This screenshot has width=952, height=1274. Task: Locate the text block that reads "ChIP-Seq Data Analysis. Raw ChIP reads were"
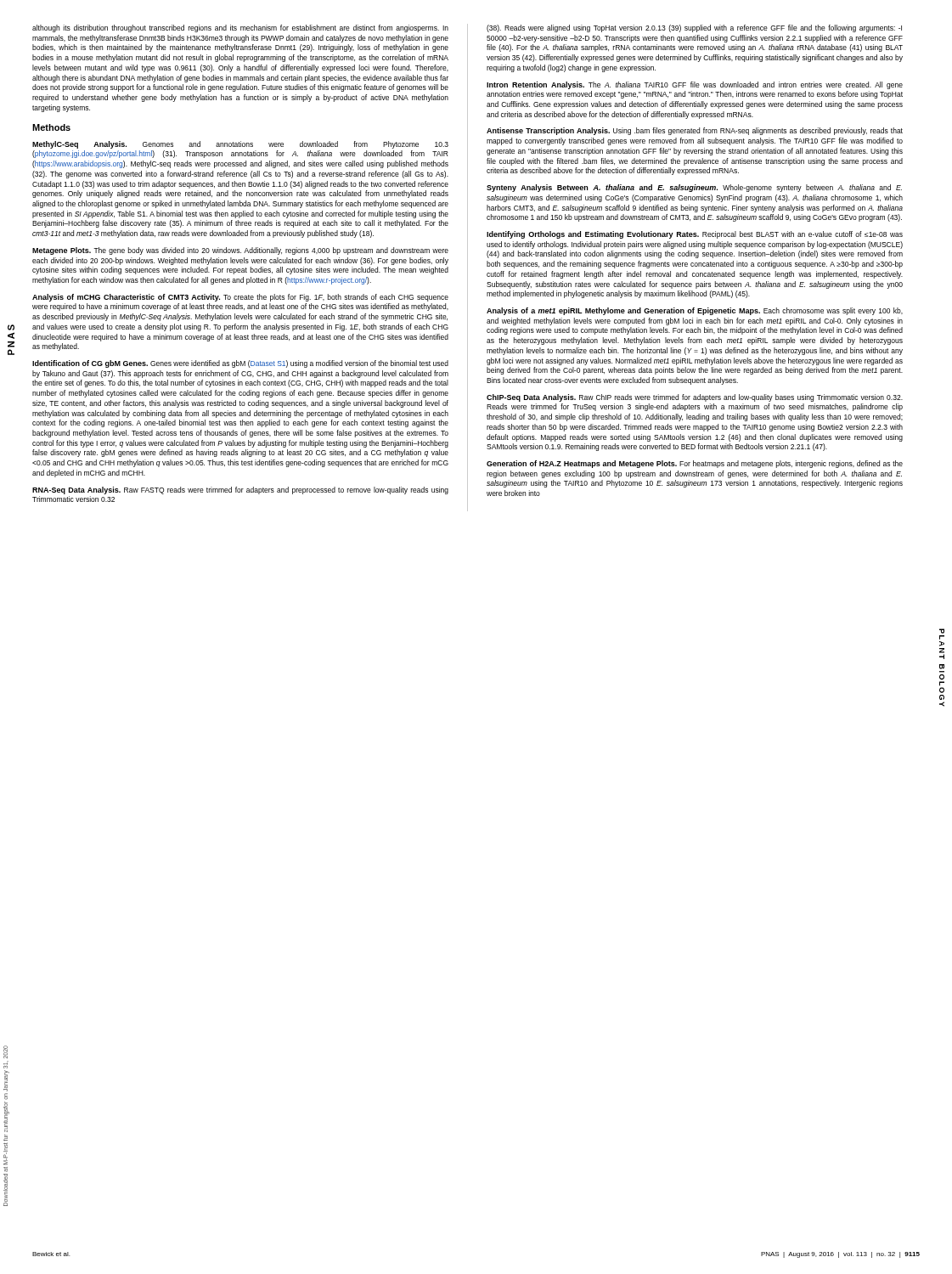695,422
